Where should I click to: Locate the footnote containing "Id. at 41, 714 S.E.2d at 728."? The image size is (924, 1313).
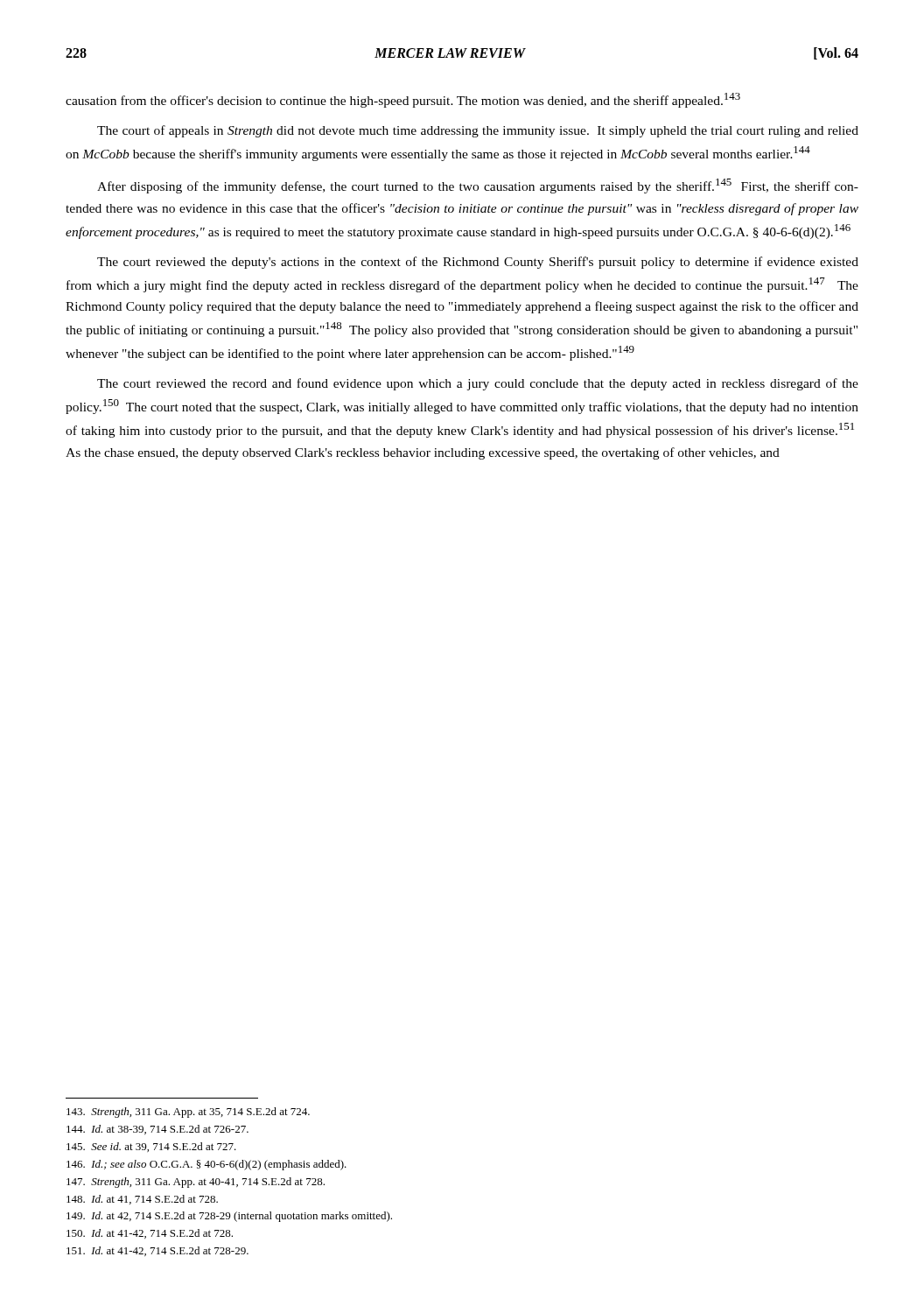click(x=142, y=1199)
